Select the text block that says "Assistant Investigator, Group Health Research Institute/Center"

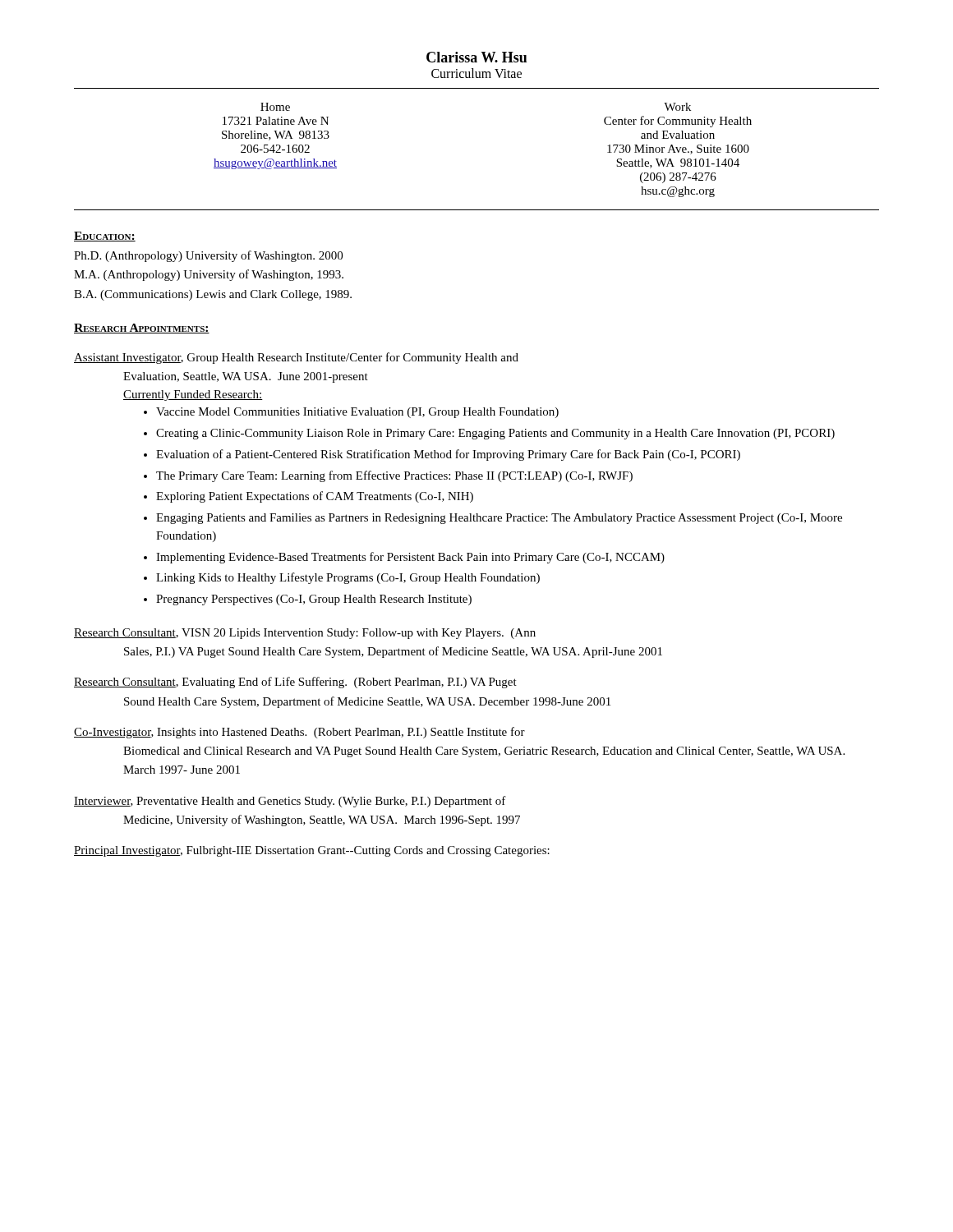click(x=476, y=478)
